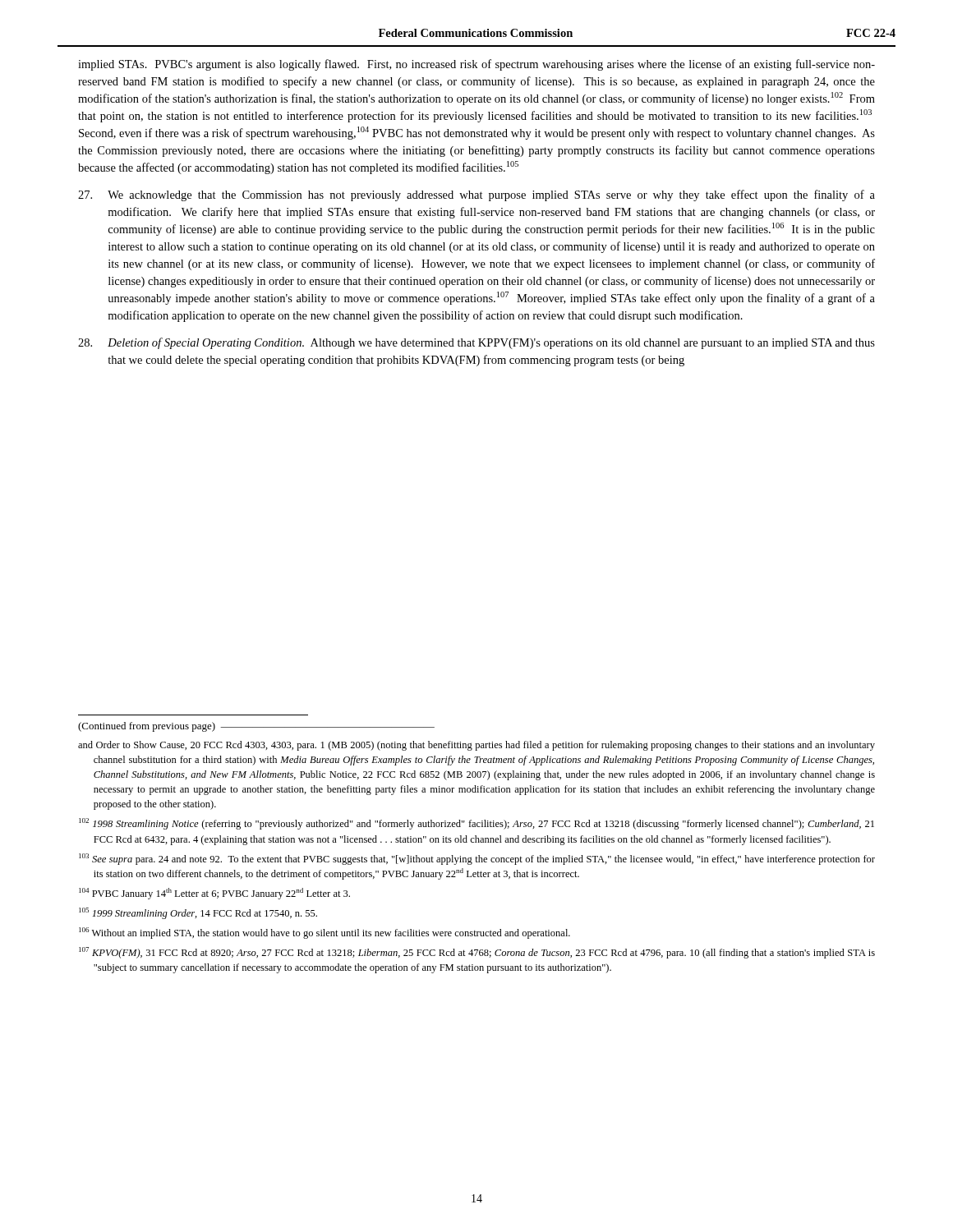This screenshot has width=953, height=1232.
Task: Locate the footnote containing "107 KPVO(FM), 31 FCC Rcd at"
Action: tap(484, 960)
